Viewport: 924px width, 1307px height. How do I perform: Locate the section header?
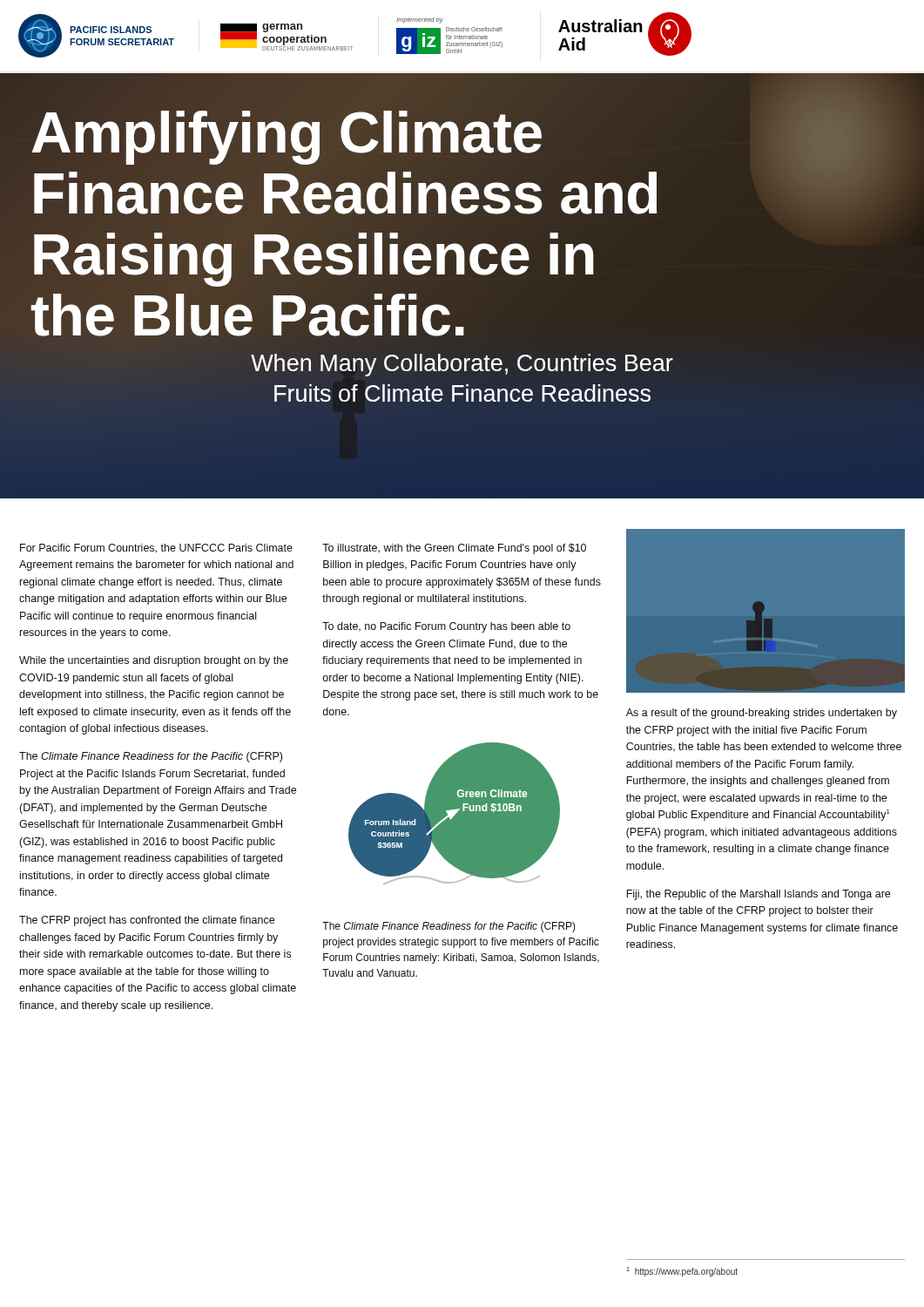pyautogui.click(x=462, y=379)
